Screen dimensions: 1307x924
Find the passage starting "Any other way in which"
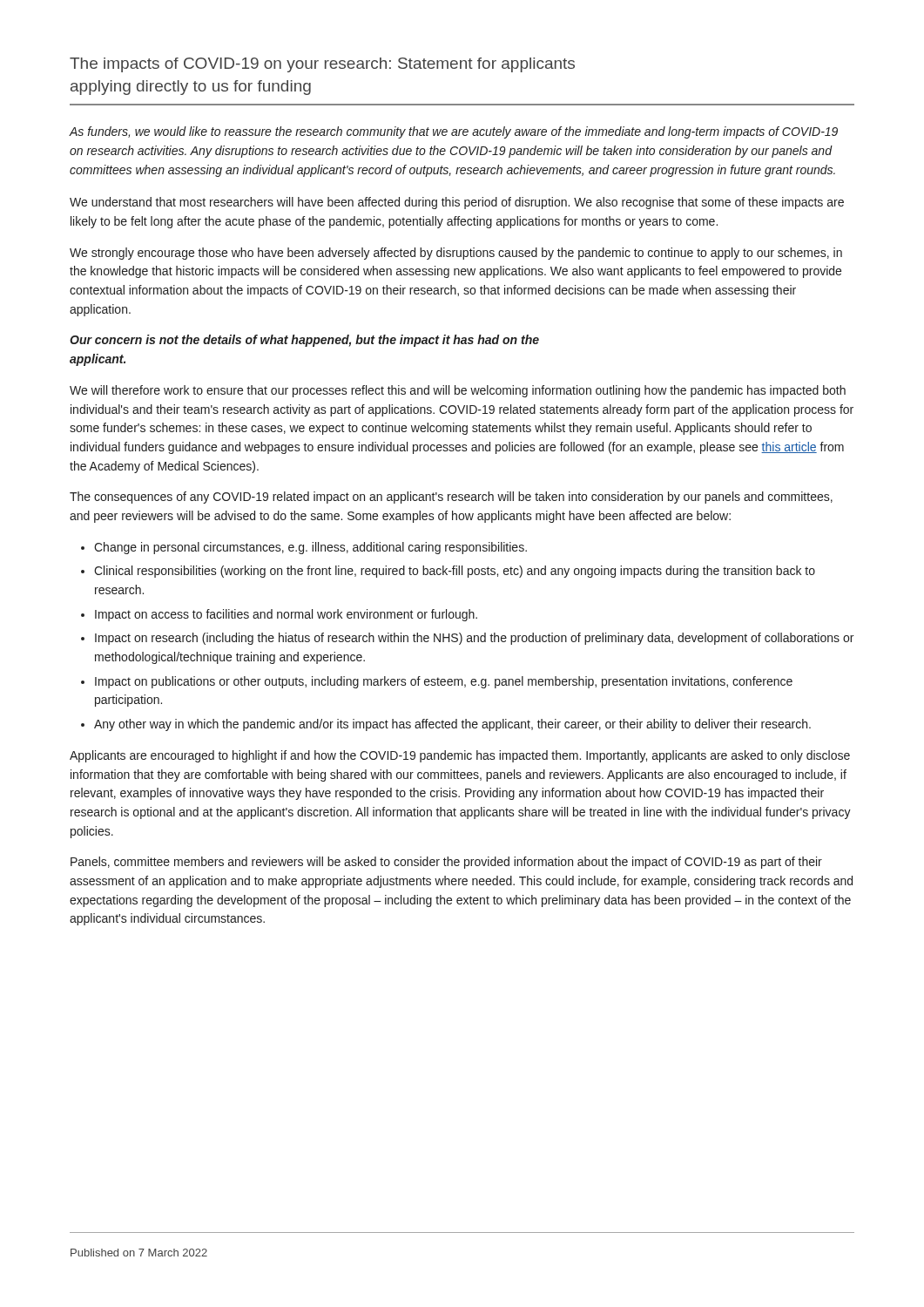pyautogui.click(x=453, y=724)
